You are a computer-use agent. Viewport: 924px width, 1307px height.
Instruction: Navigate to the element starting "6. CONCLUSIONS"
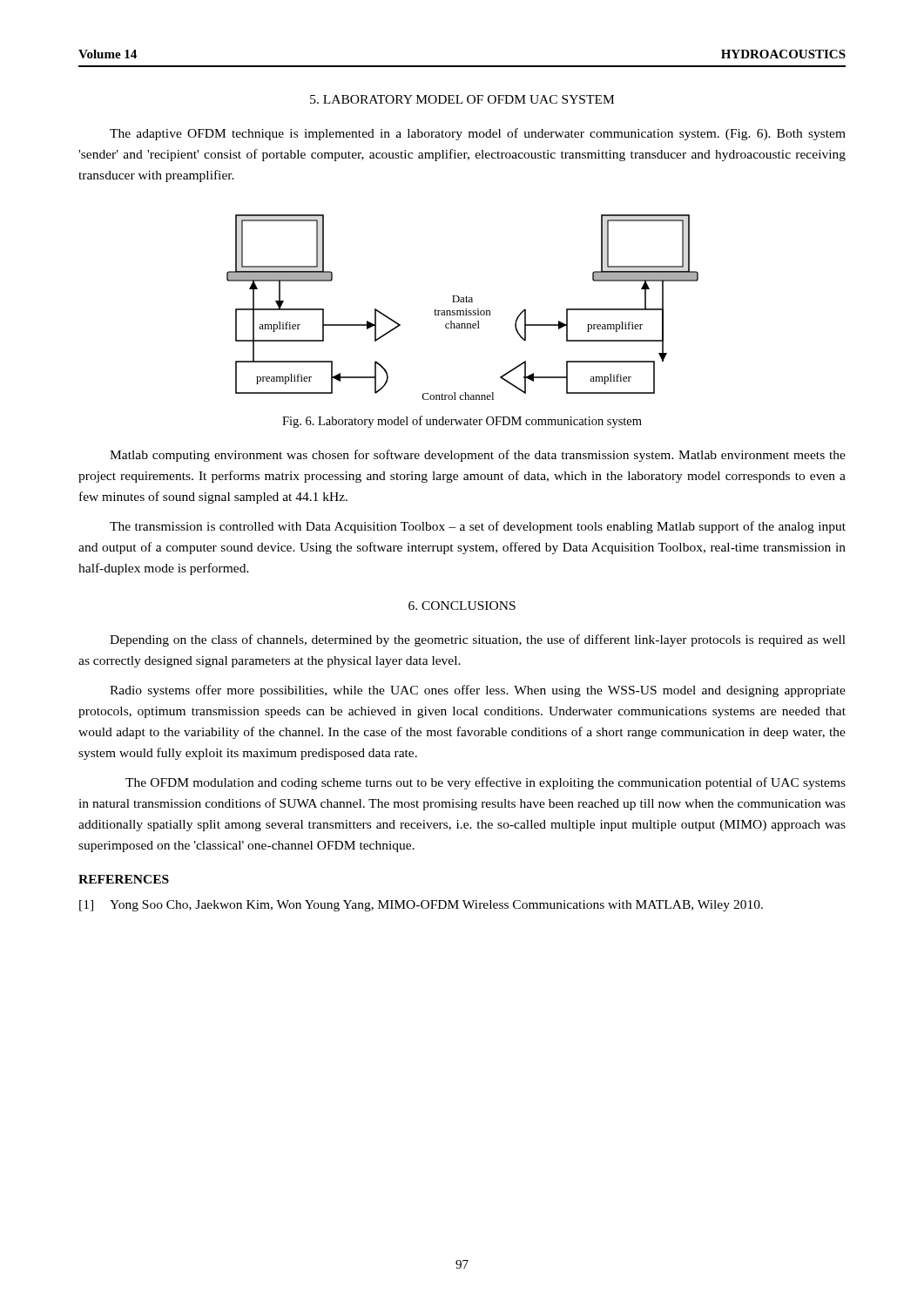pos(462,605)
